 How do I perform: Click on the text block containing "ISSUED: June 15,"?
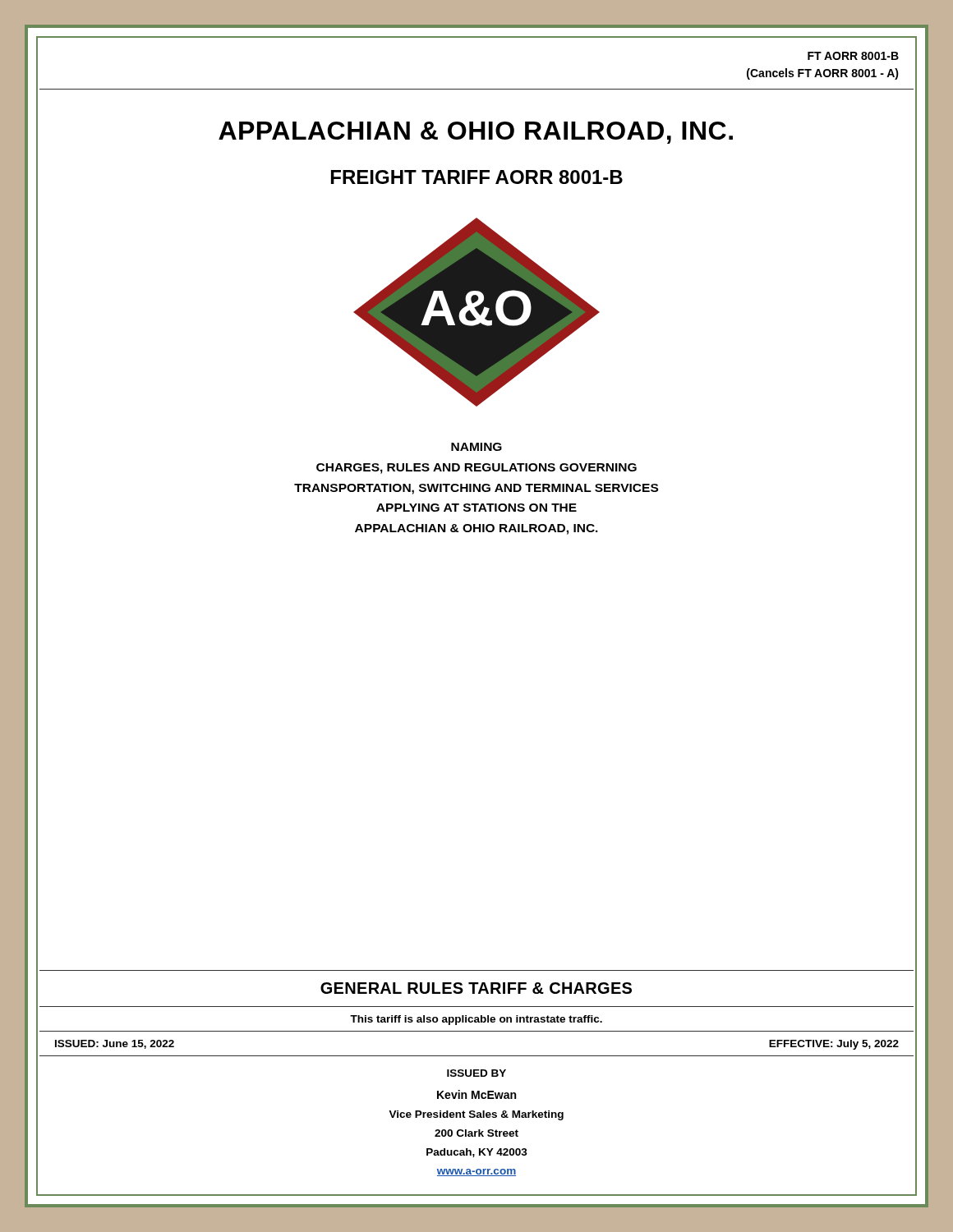[113, 1044]
